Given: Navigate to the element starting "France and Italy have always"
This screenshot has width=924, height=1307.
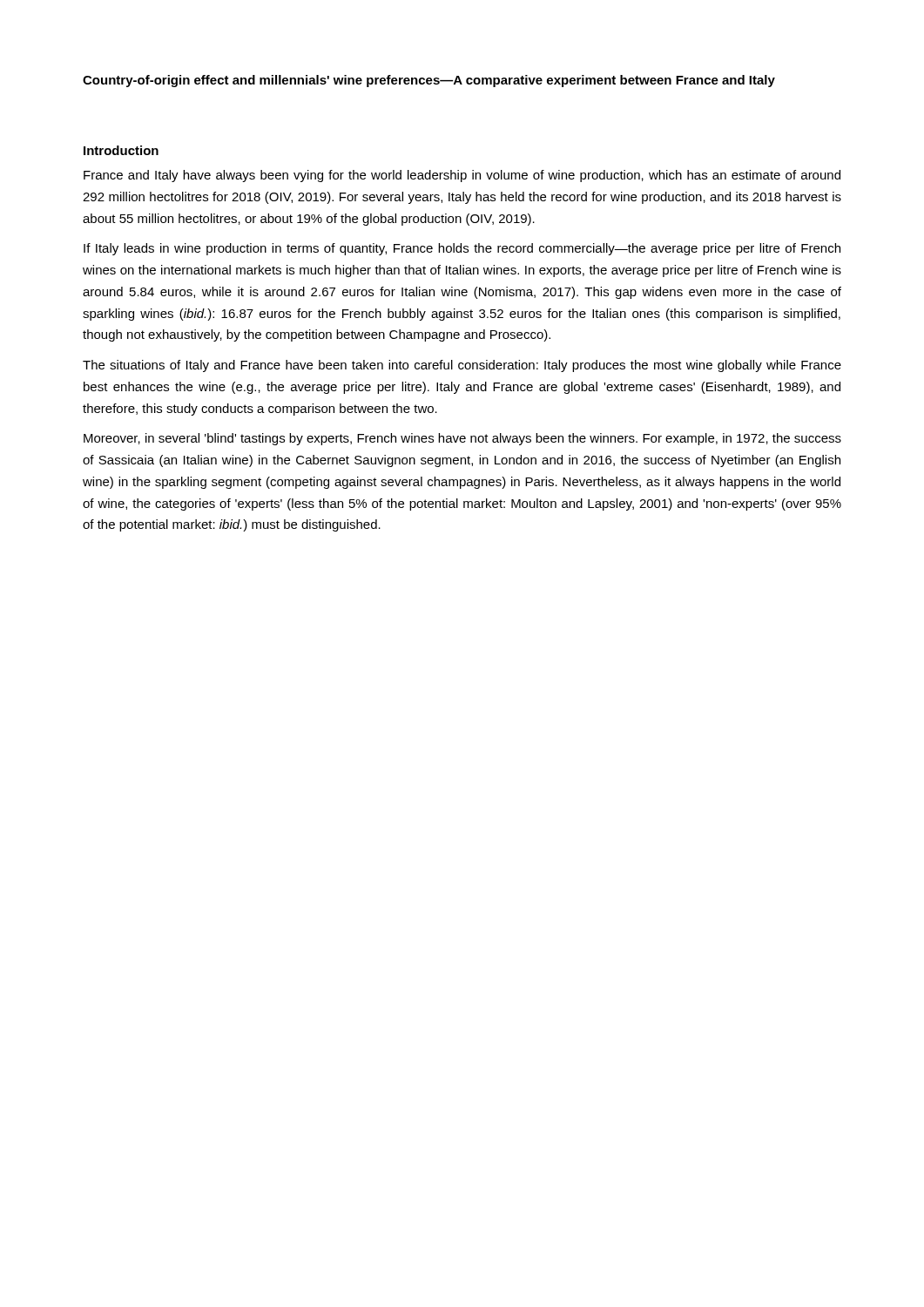Looking at the screenshot, I should click(x=462, y=196).
